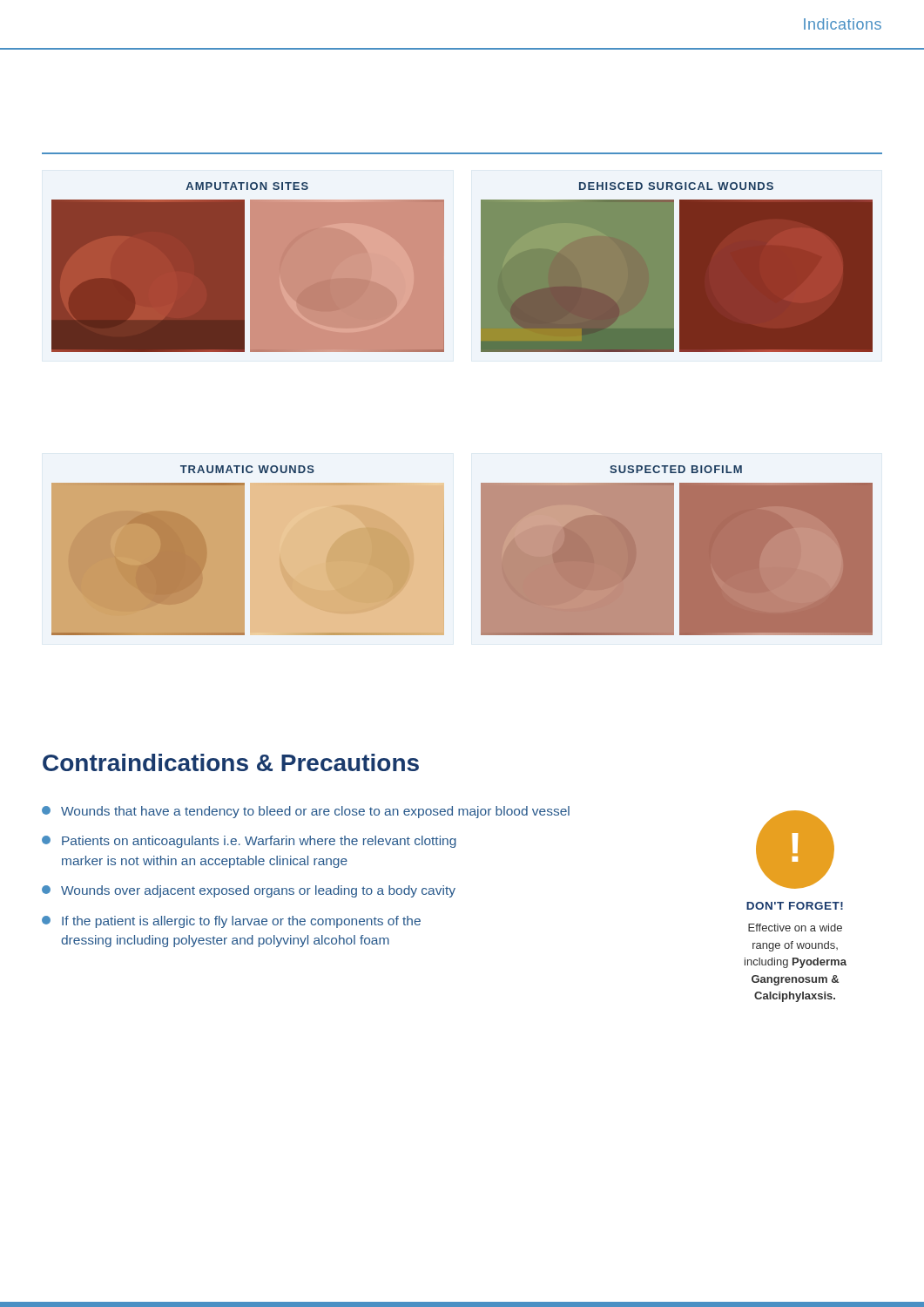924x1307 pixels.
Task: Navigate to the element starting "Wounds over adjacent exposed"
Action: pos(249,891)
